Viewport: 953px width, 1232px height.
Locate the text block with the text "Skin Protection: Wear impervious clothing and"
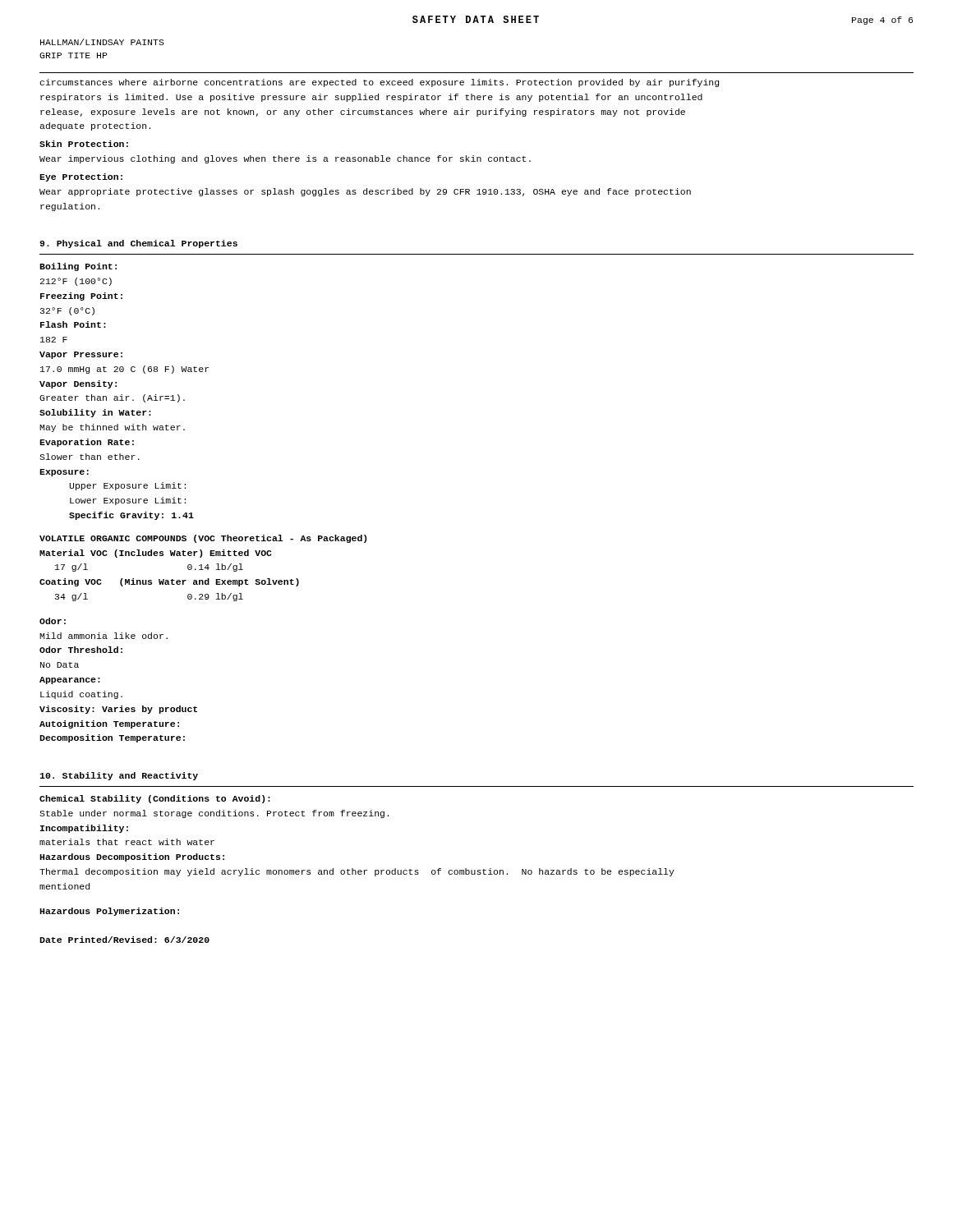(286, 152)
